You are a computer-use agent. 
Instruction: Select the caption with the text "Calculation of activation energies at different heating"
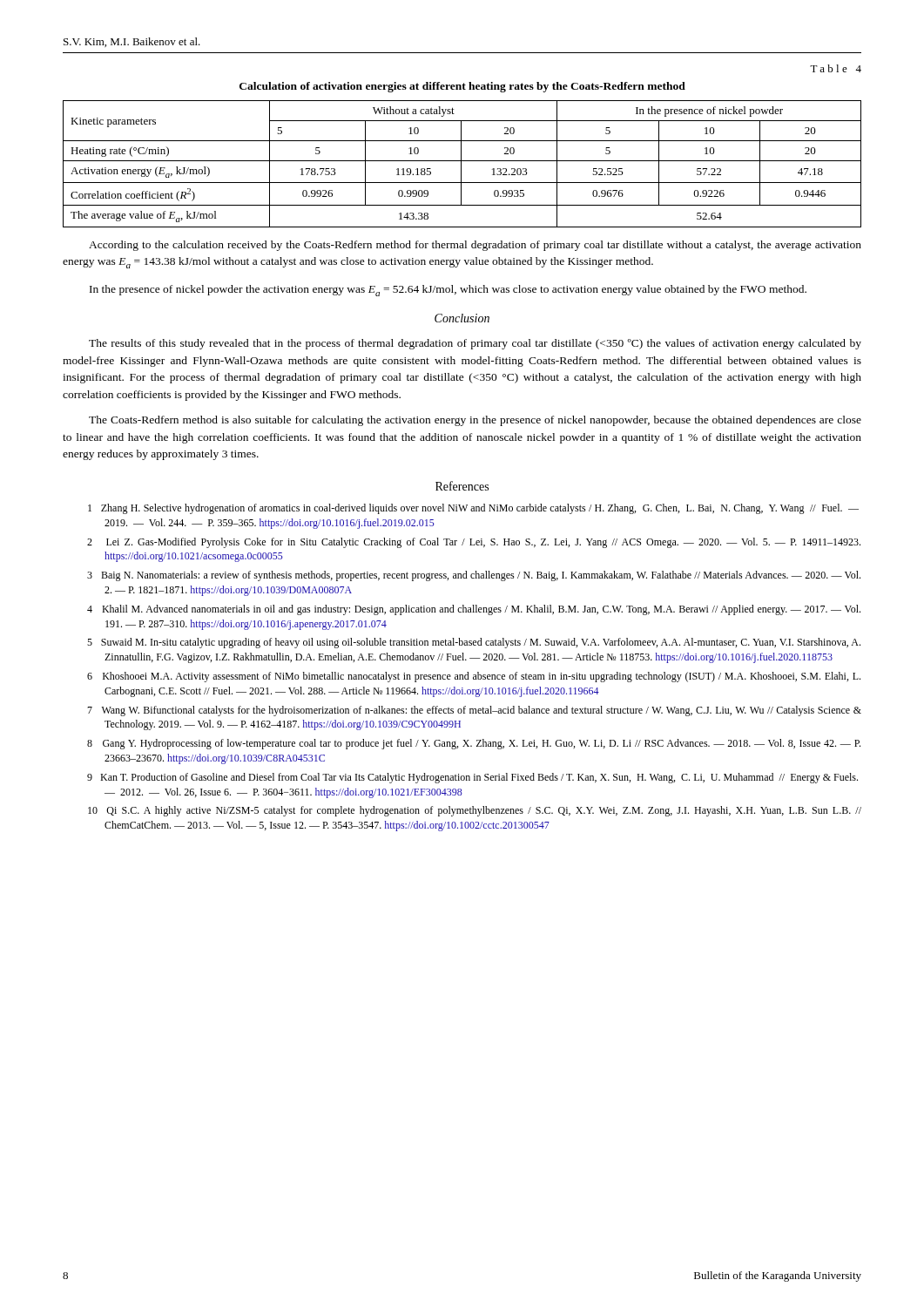(462, 86)
